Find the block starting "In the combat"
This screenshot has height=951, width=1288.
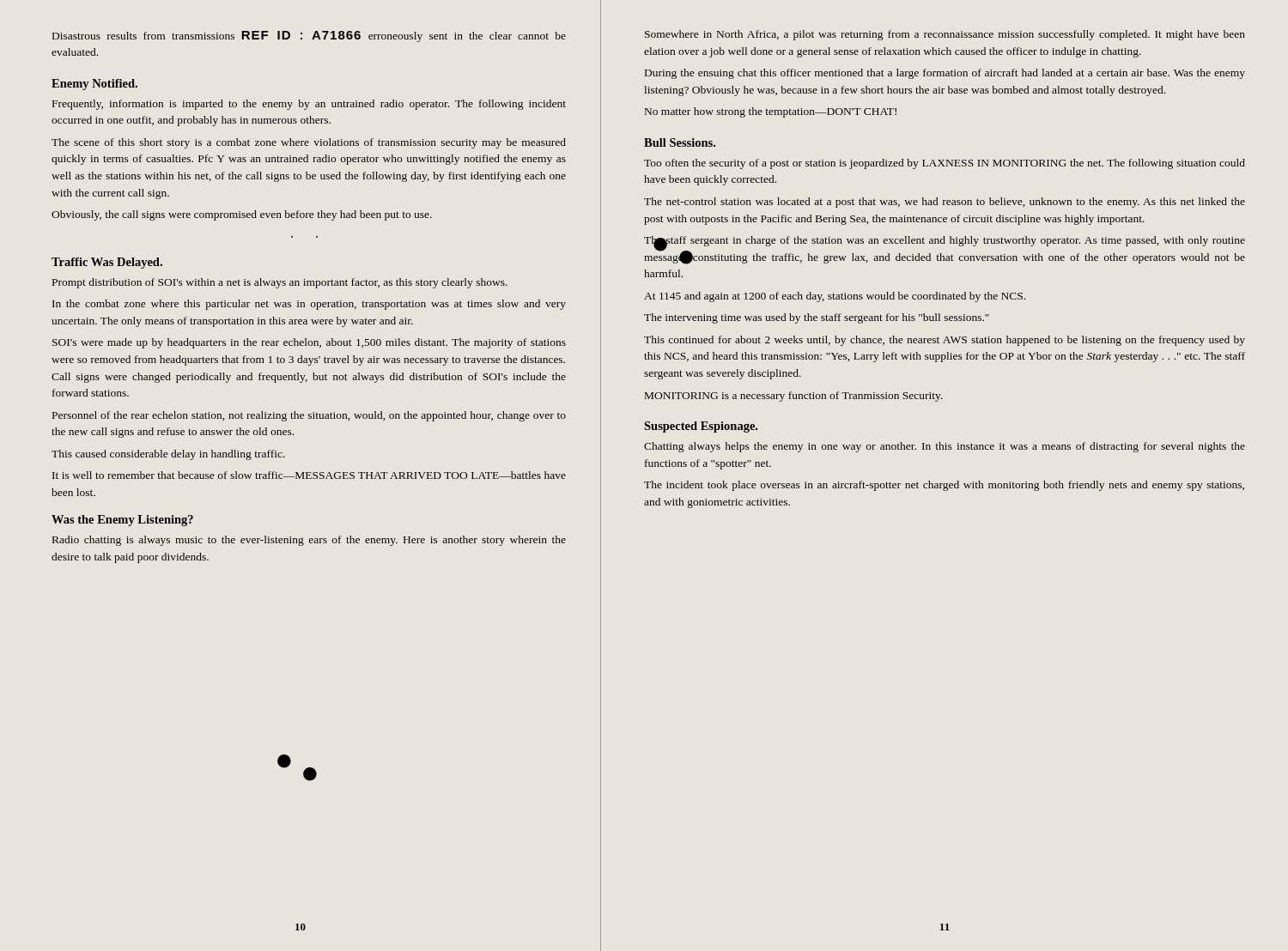[x=309, y=312]
